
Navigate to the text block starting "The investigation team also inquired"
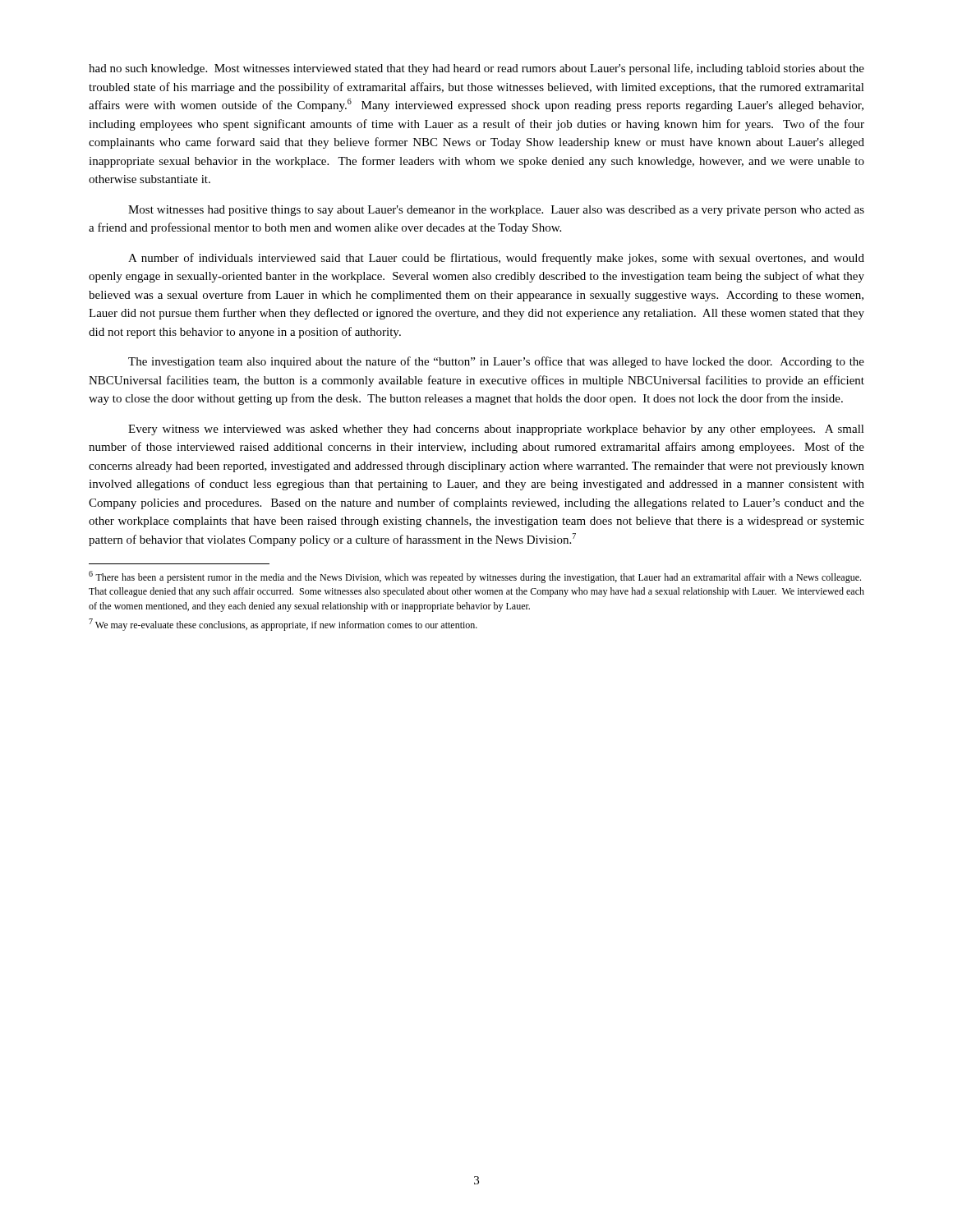pos(476,380)
